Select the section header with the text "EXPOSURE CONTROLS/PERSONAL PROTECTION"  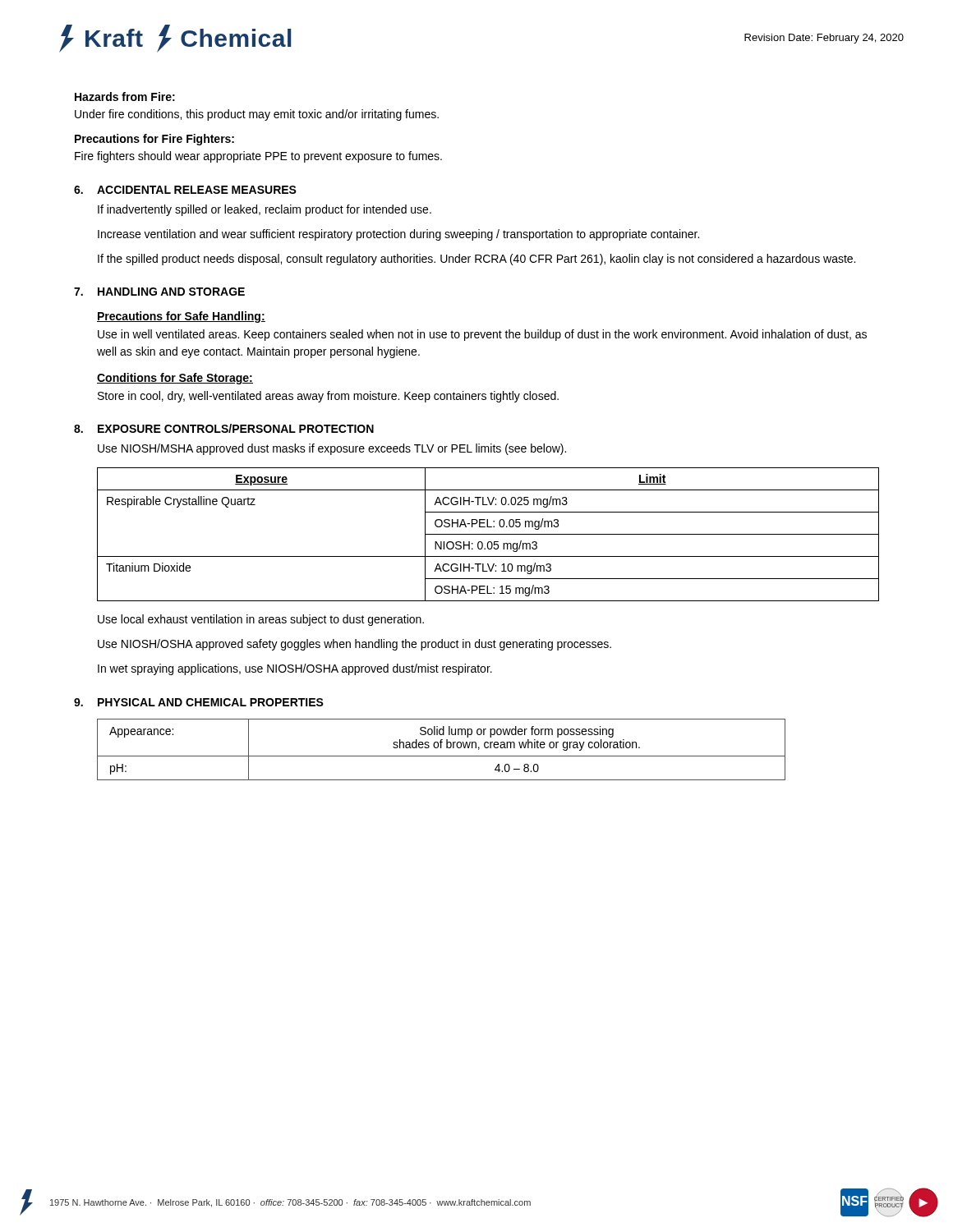pos(235,429)
